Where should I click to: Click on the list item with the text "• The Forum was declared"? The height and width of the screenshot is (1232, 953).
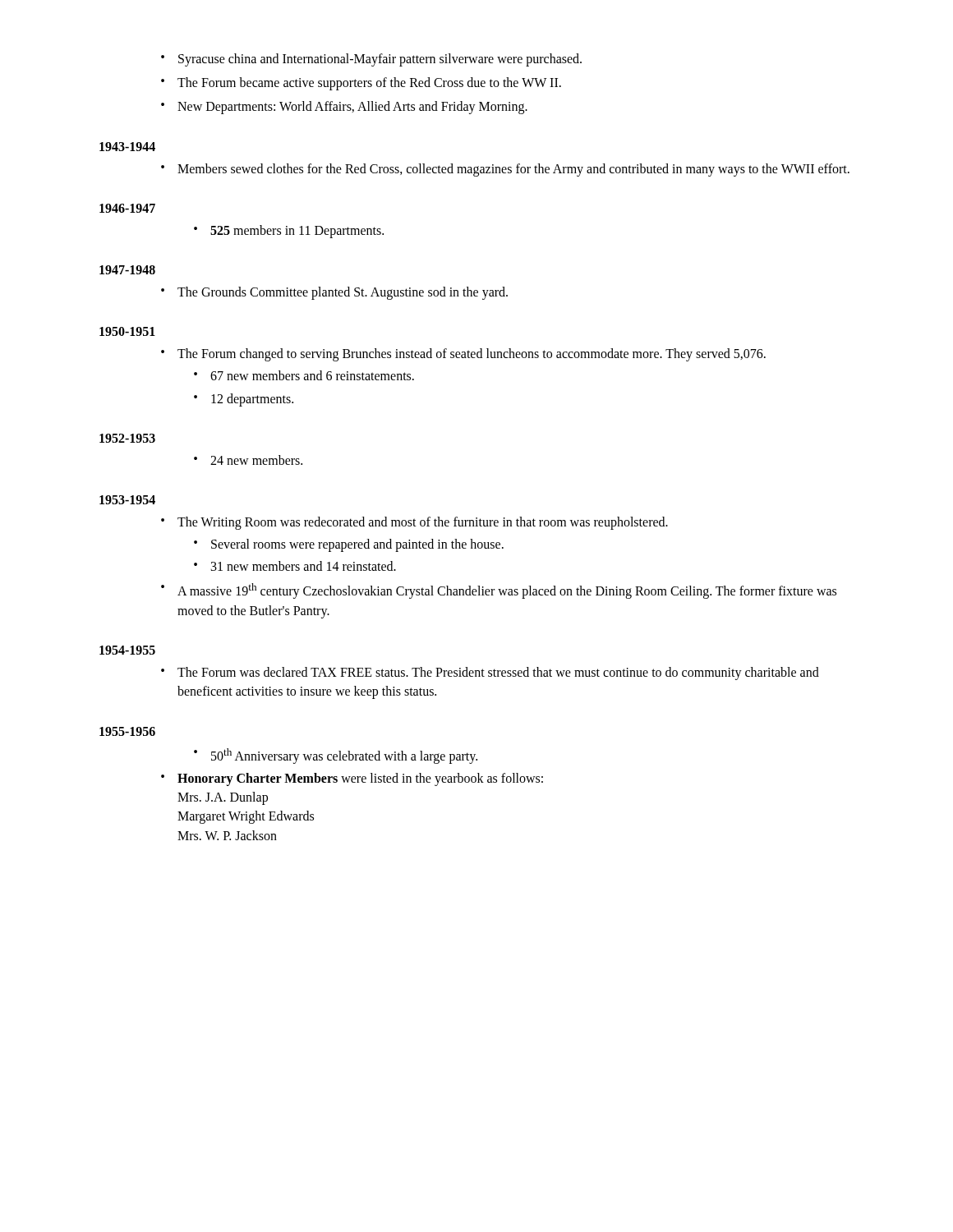tap(501, 682)
